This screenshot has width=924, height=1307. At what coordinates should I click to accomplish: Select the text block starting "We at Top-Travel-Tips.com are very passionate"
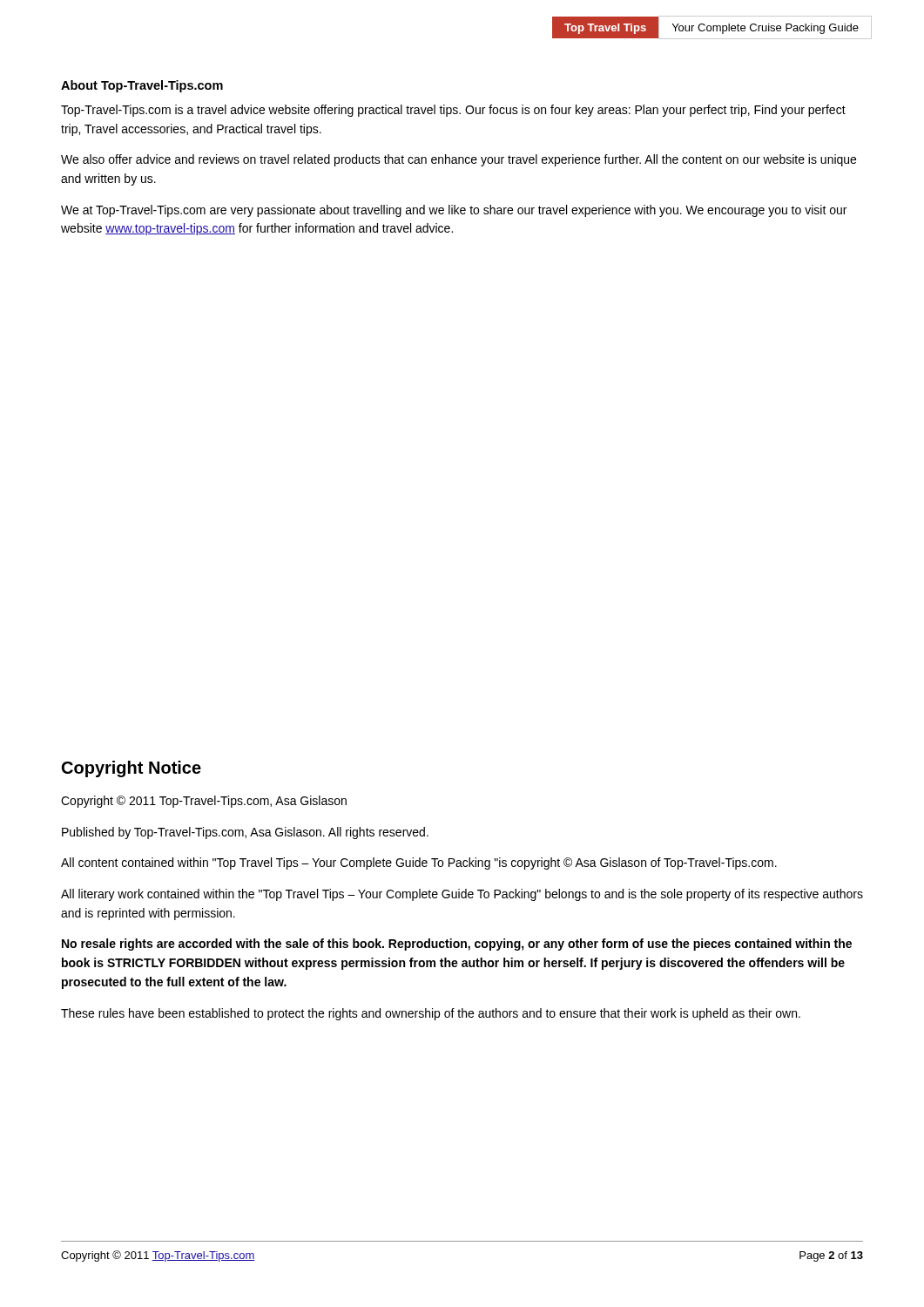pyautogui.click(x=454, y=219)
